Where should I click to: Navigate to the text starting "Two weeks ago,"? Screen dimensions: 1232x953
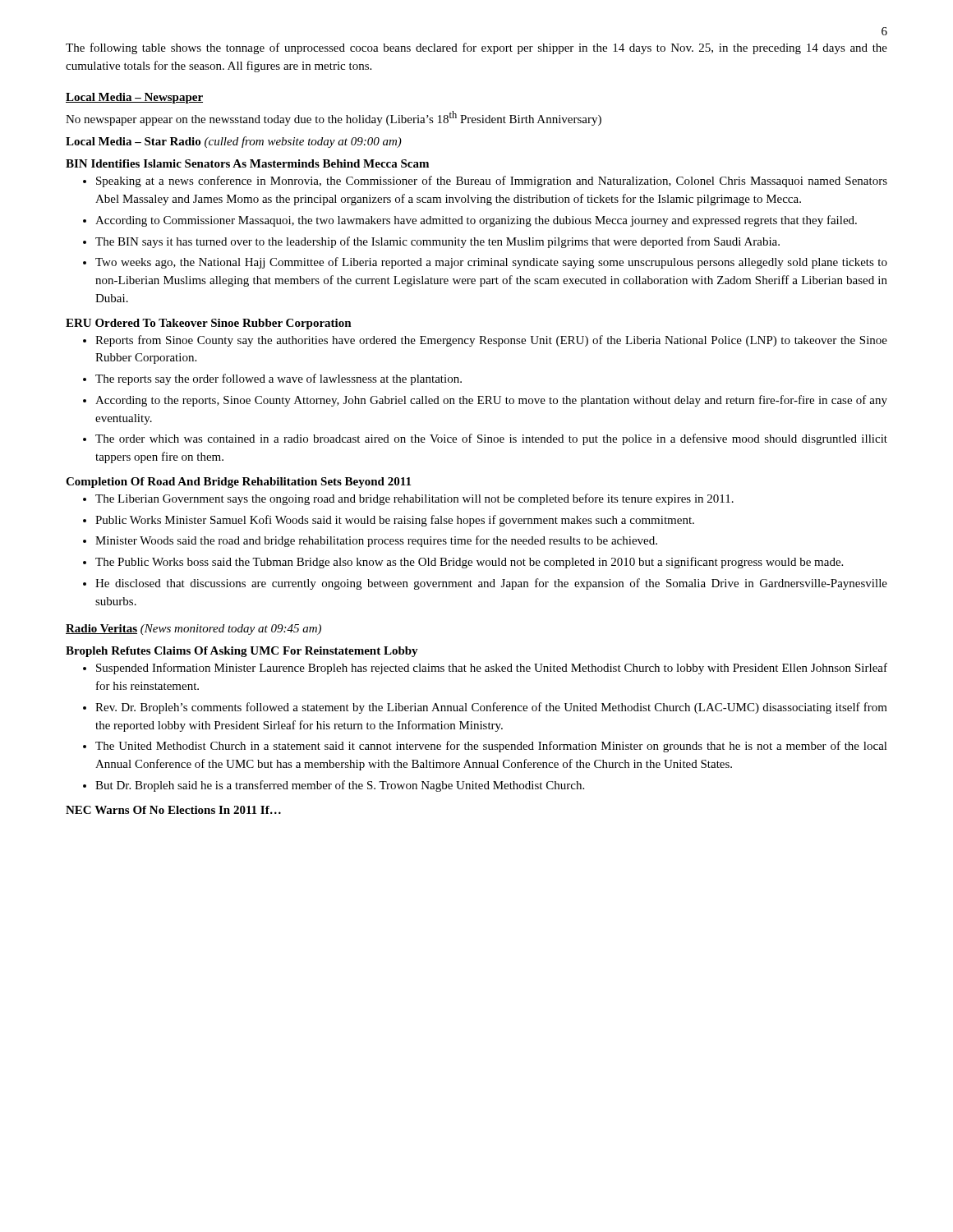[491, 281]
